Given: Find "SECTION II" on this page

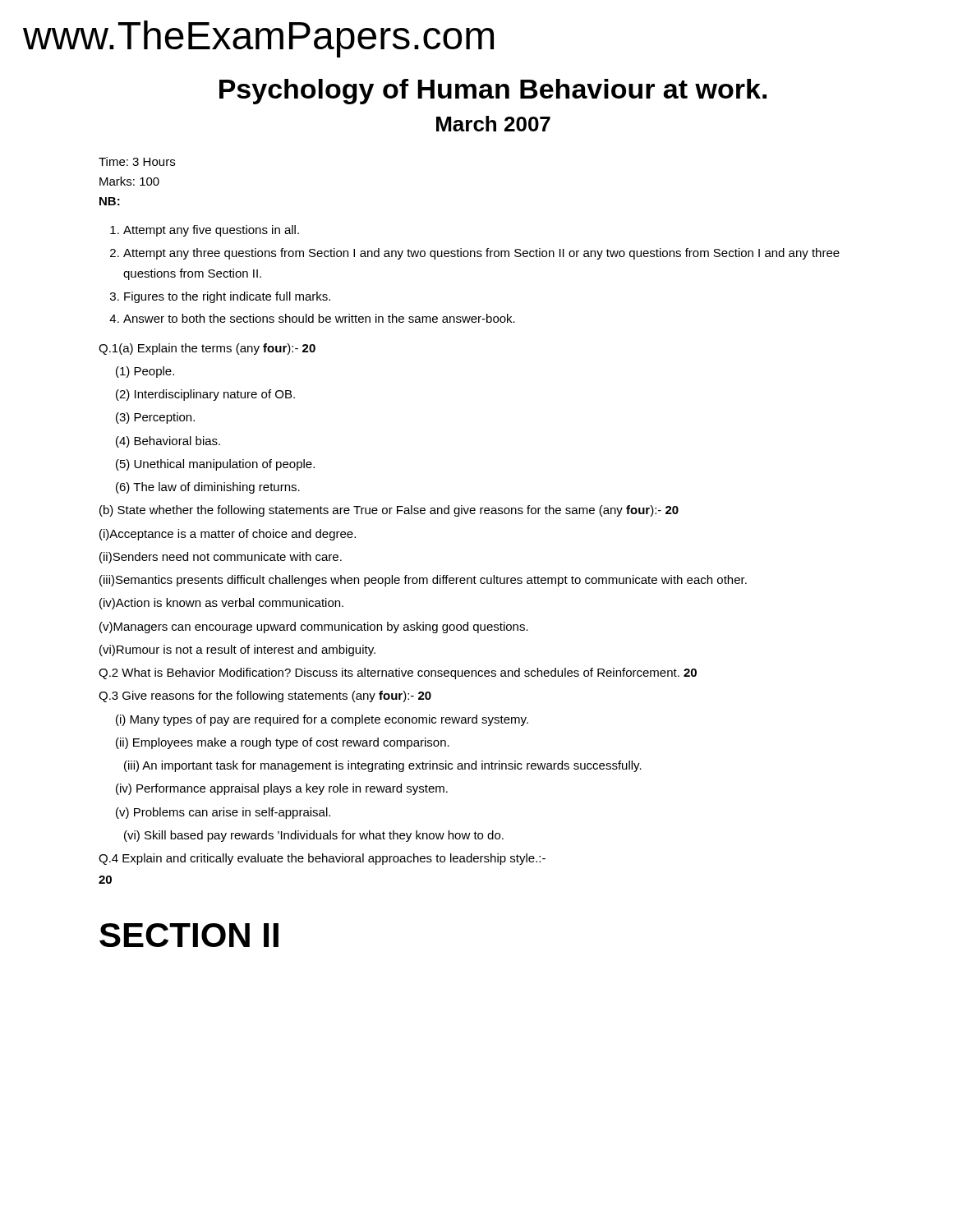Looking at the screenshot, I should tap(190, 935).
